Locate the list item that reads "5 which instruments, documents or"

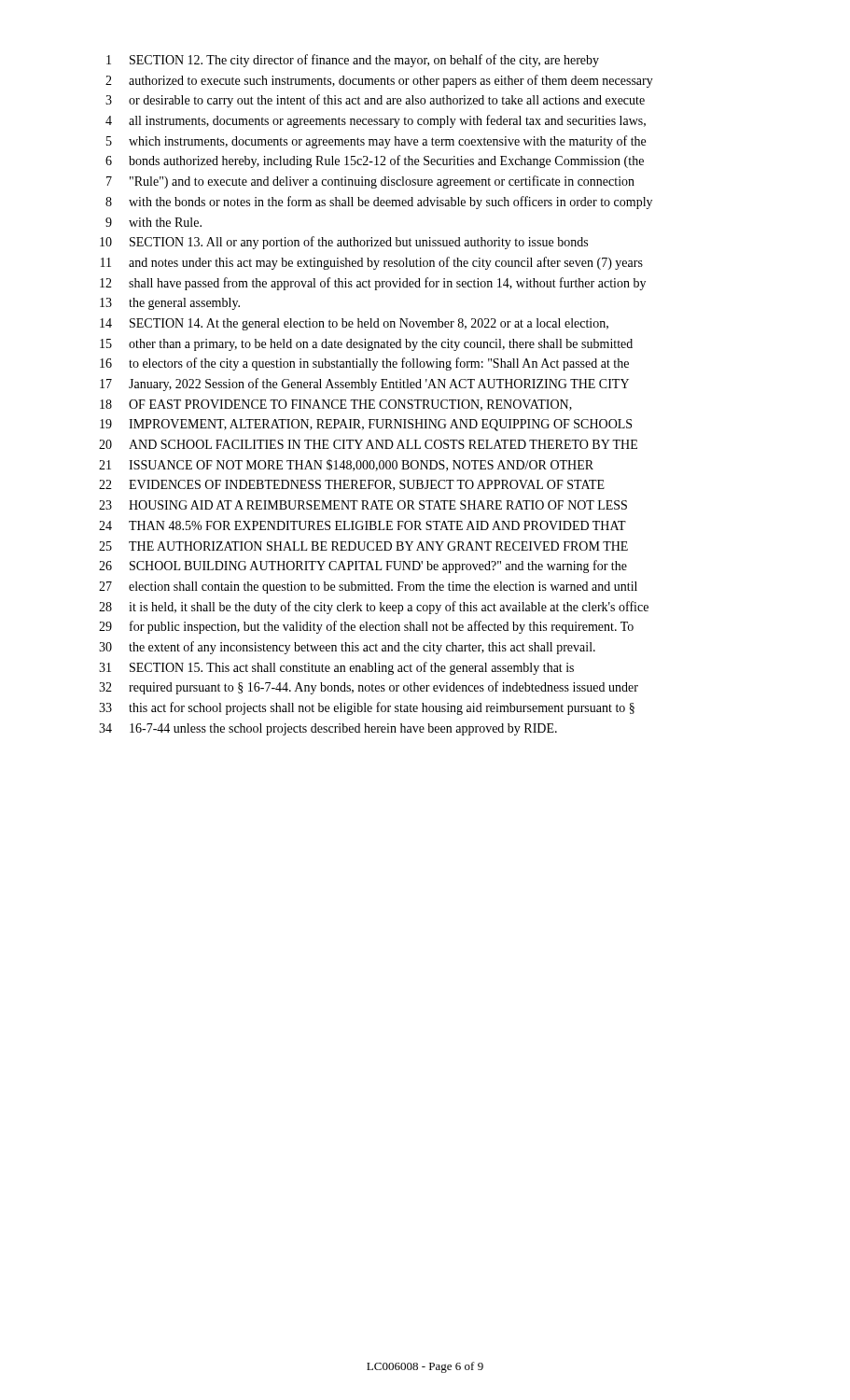(x=425, y=141)
